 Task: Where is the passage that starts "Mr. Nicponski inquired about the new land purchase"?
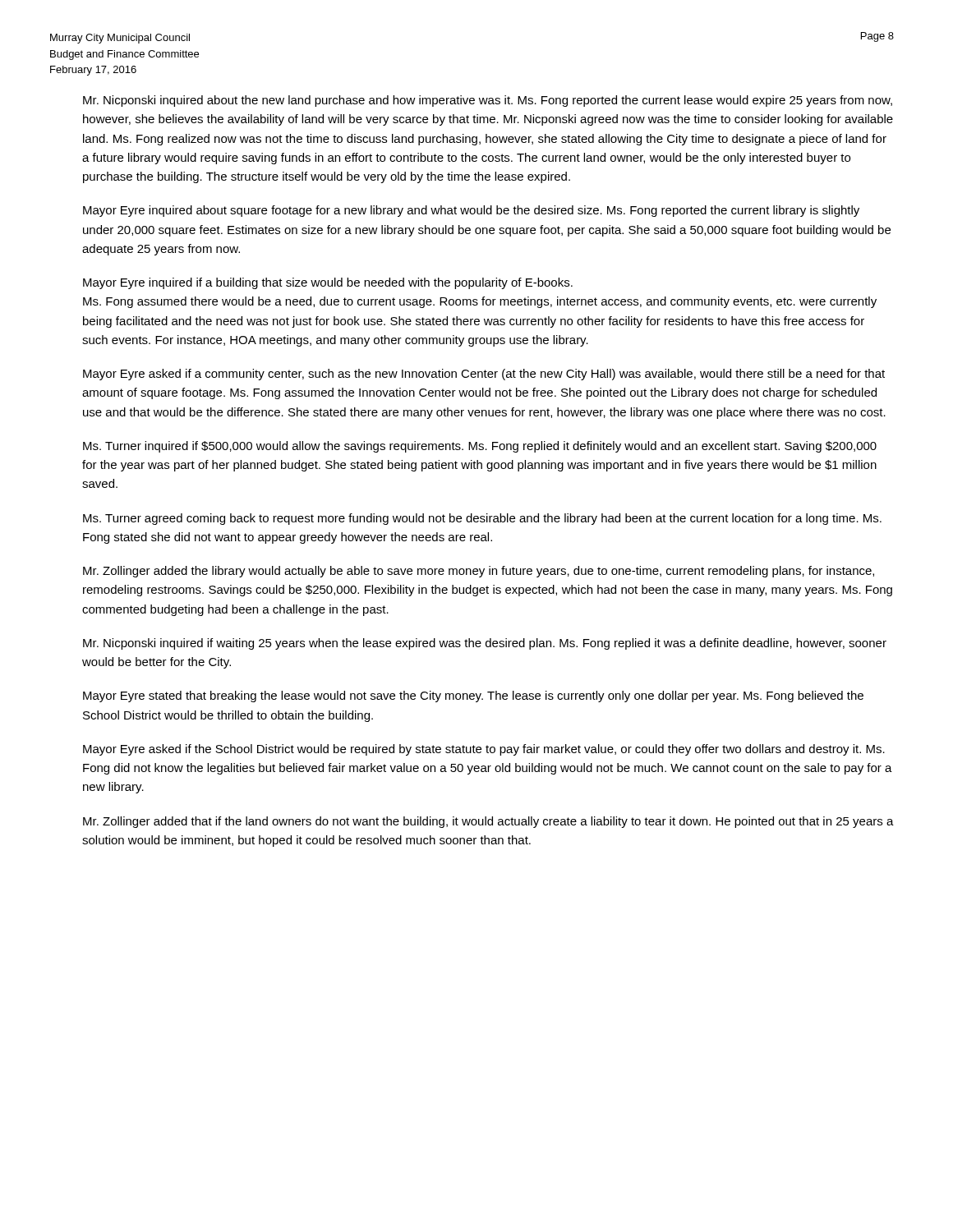click(x=488, y=138)
